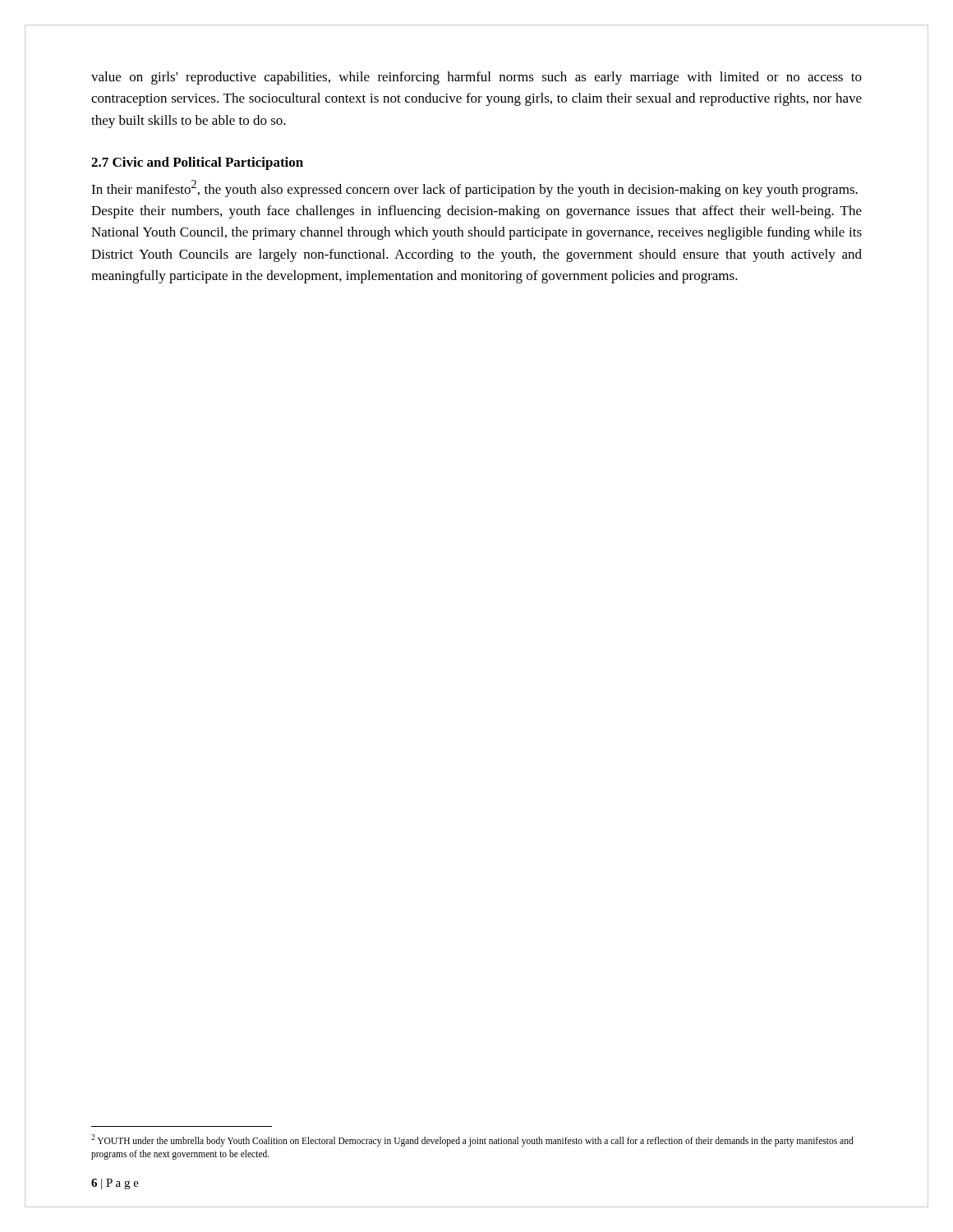Click on the block starting "2.7 Civic and Political"
This screenshot has width=953, height=1232.
(197, 162)
